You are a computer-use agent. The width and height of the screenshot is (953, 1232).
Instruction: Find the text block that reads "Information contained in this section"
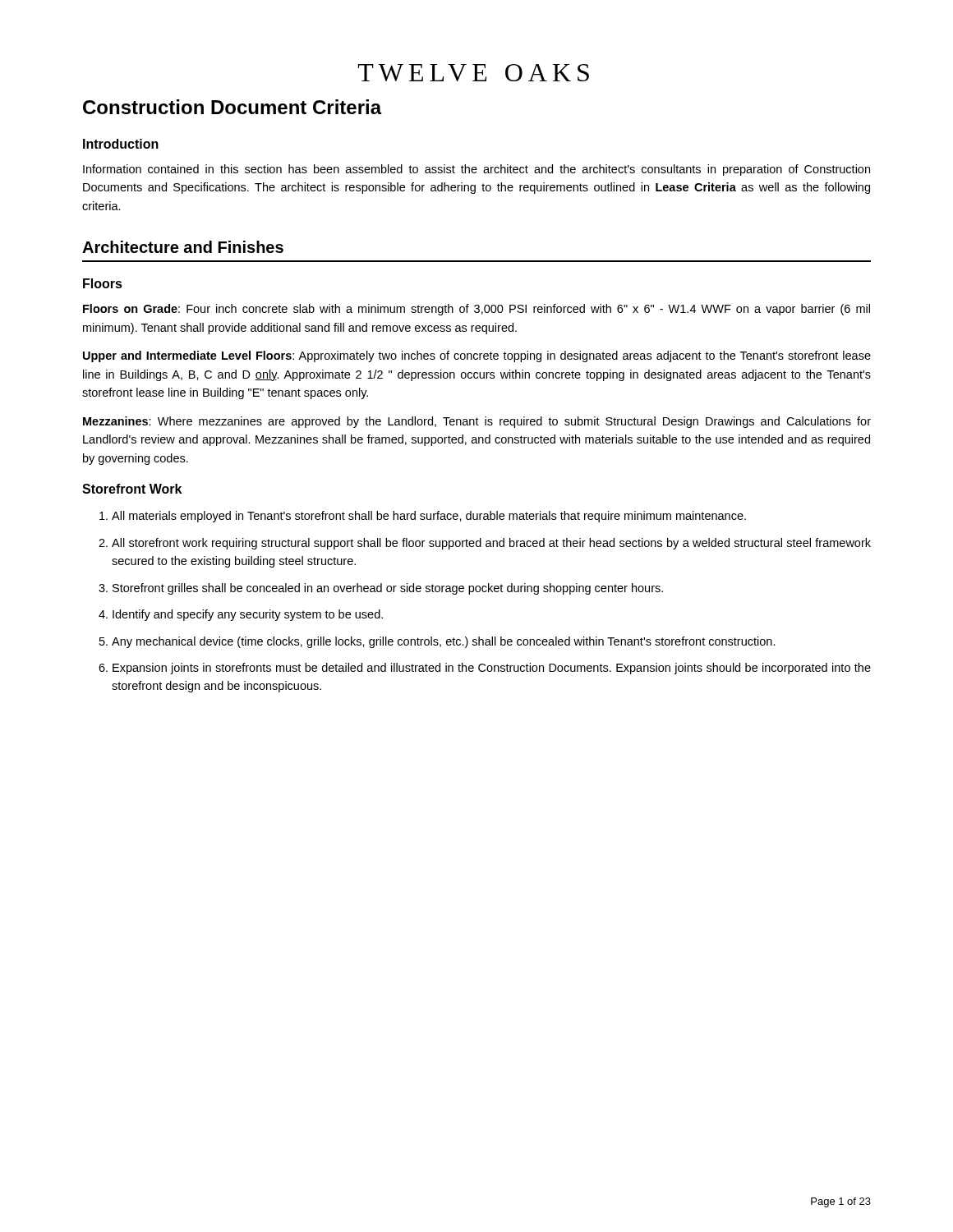(x=476, y=188)
